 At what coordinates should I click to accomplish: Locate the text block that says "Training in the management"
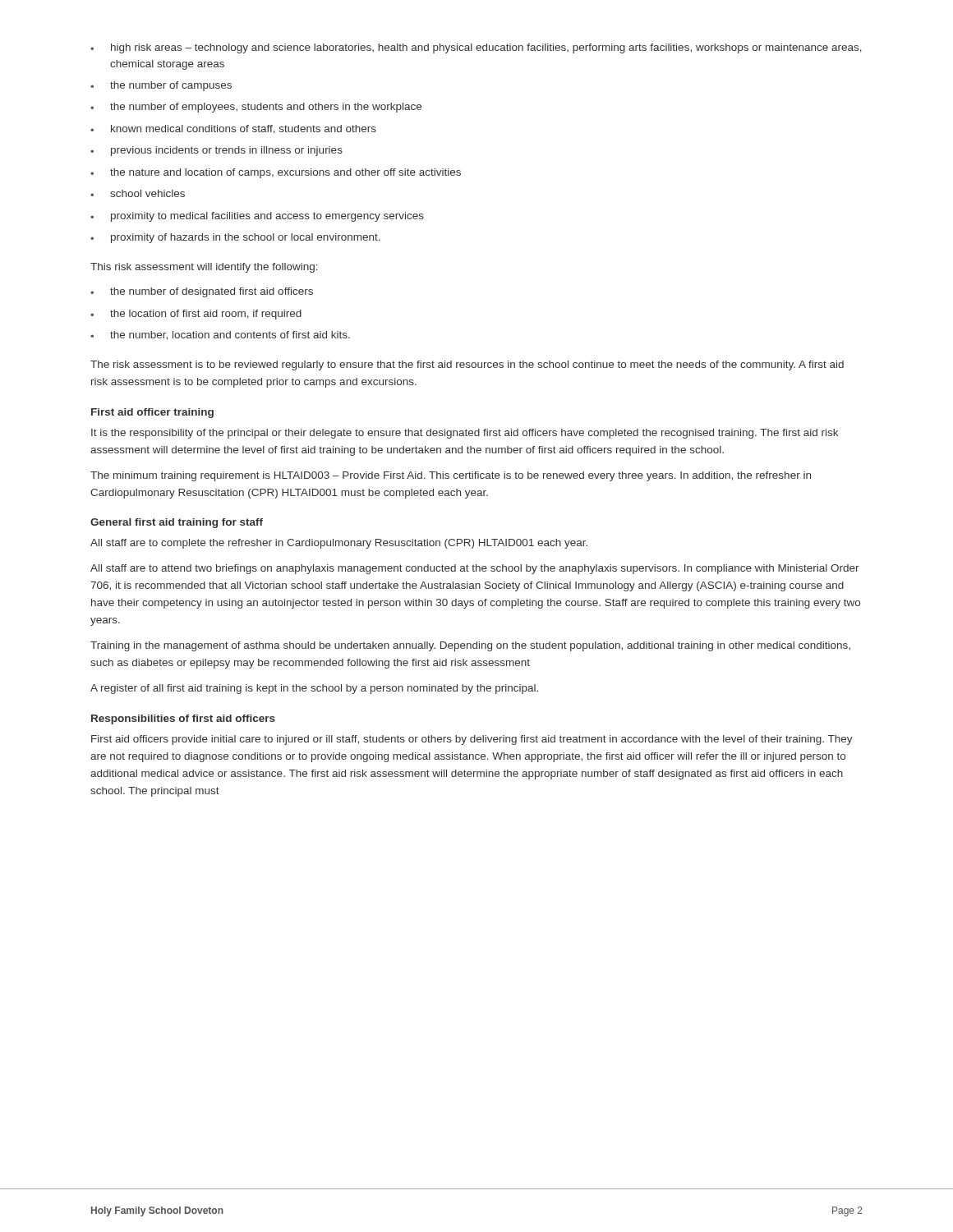pos(471,654)
